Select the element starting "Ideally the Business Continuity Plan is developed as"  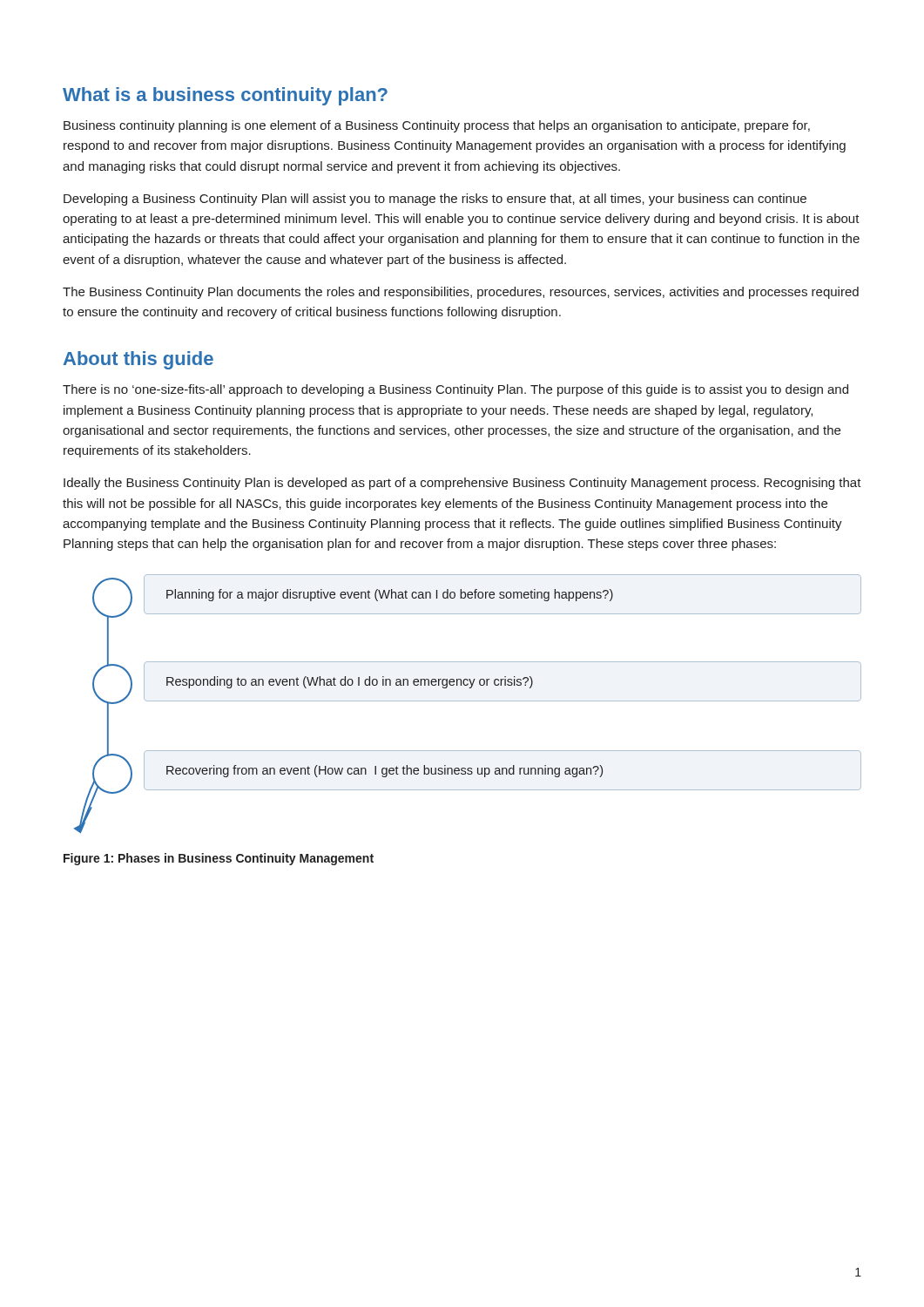462,513
